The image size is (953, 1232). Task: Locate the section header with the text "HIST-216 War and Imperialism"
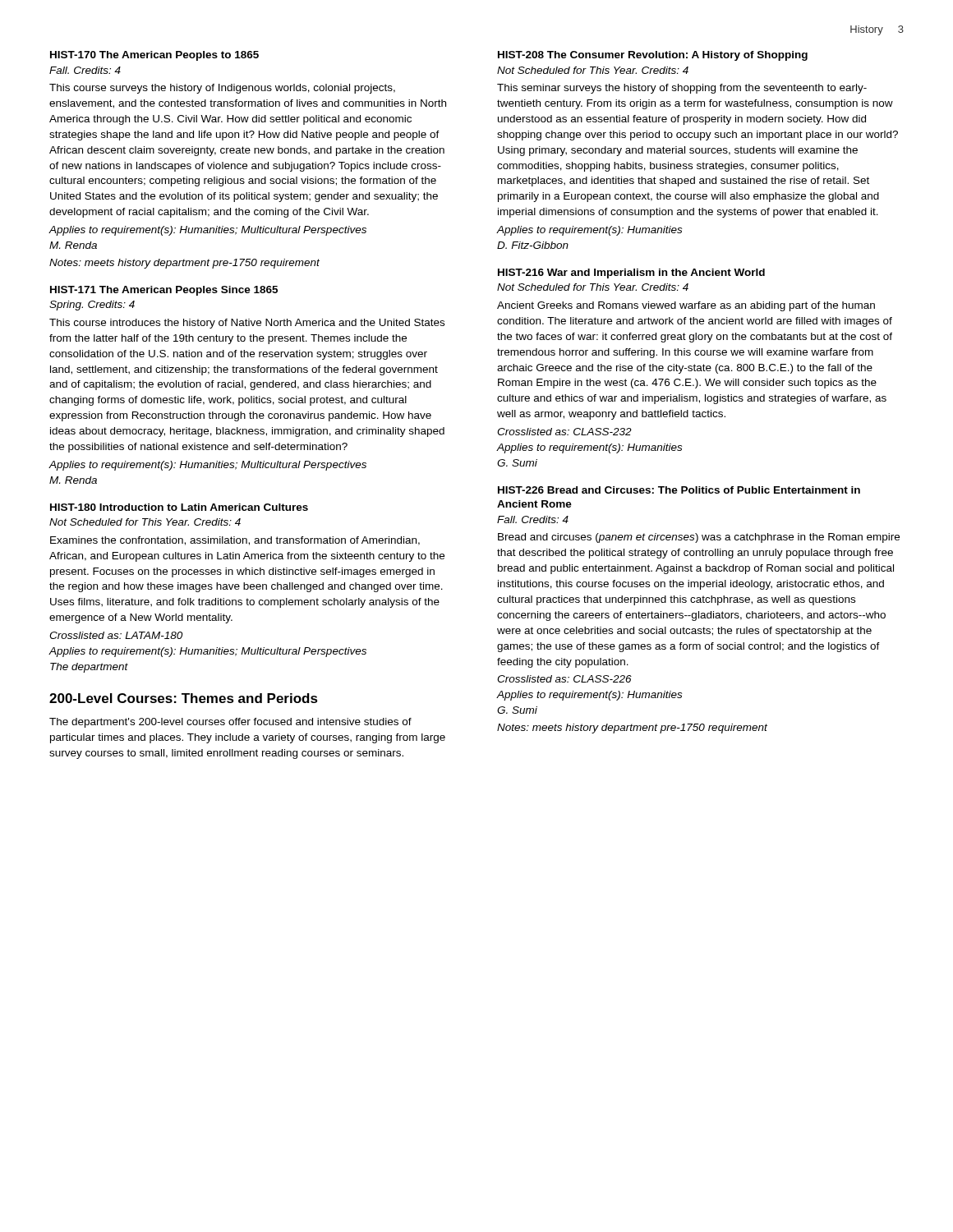tap(631, 272)
